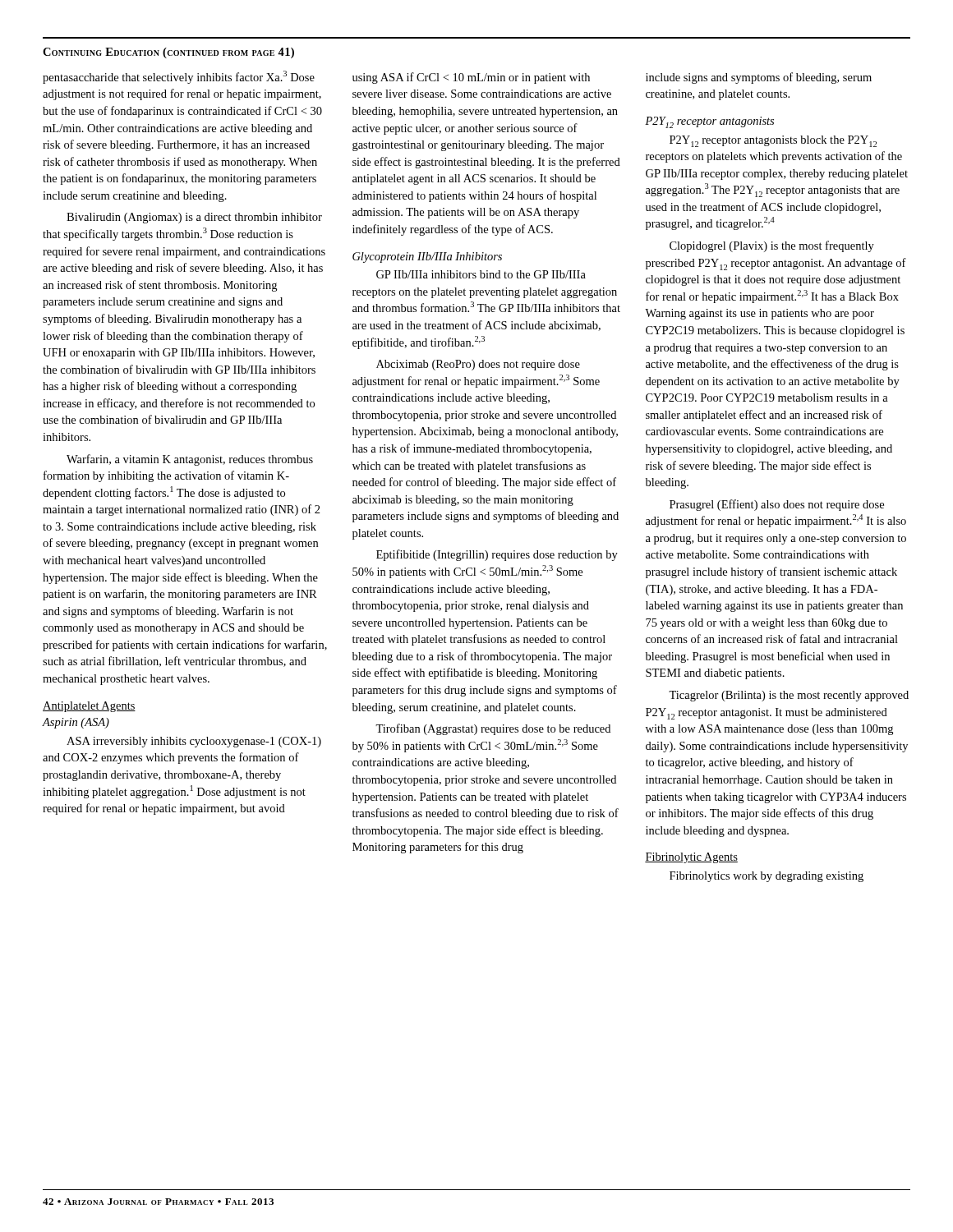Locate the block of text that opens with "Prasugrel (Effient) also does not require dose adjustment"

click(x=778, y=589)
